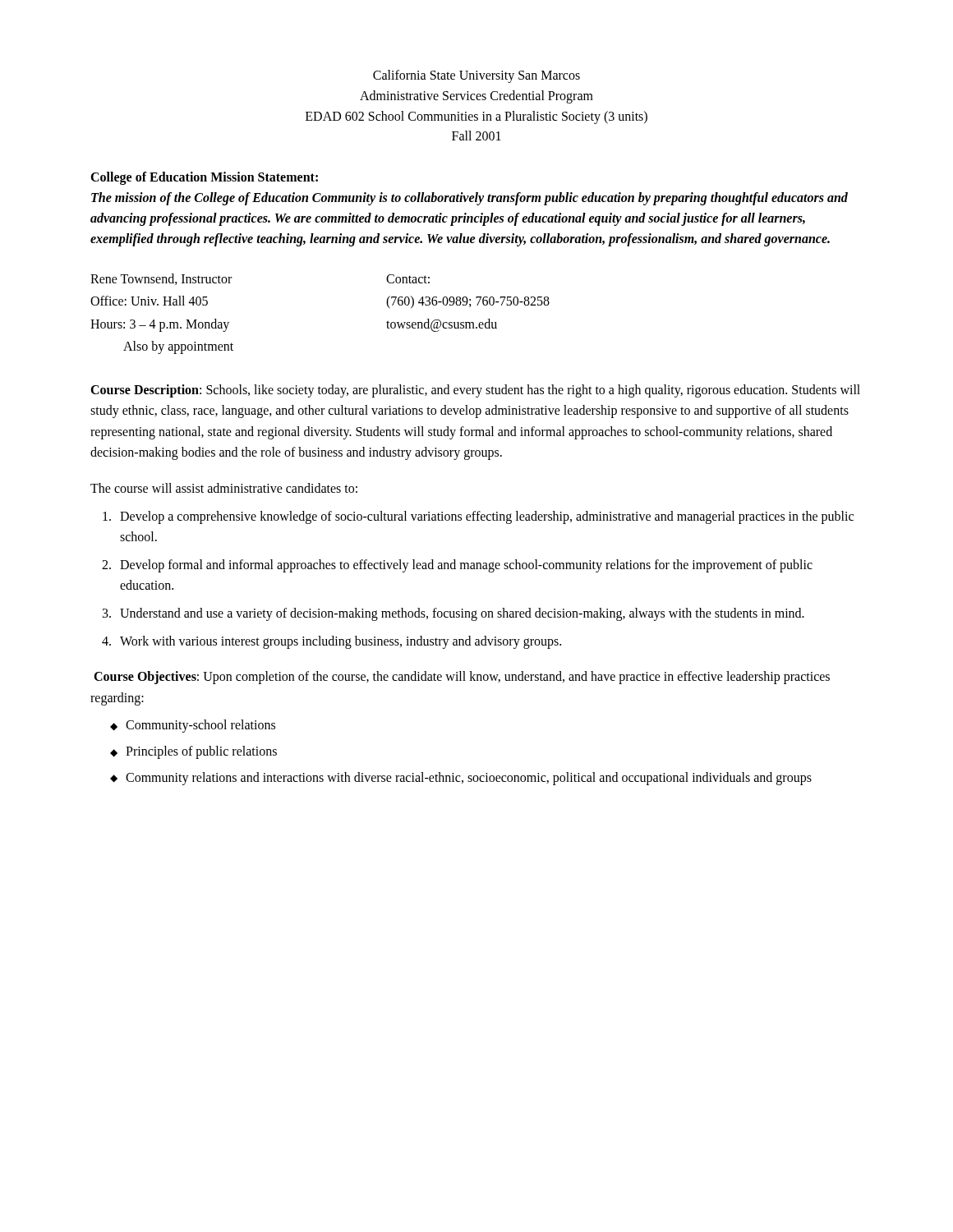The image size is (953, 1232).
Task: Locate the block of text that opens with "Rene Townsend, Instructor"
Action: (159, 280)
